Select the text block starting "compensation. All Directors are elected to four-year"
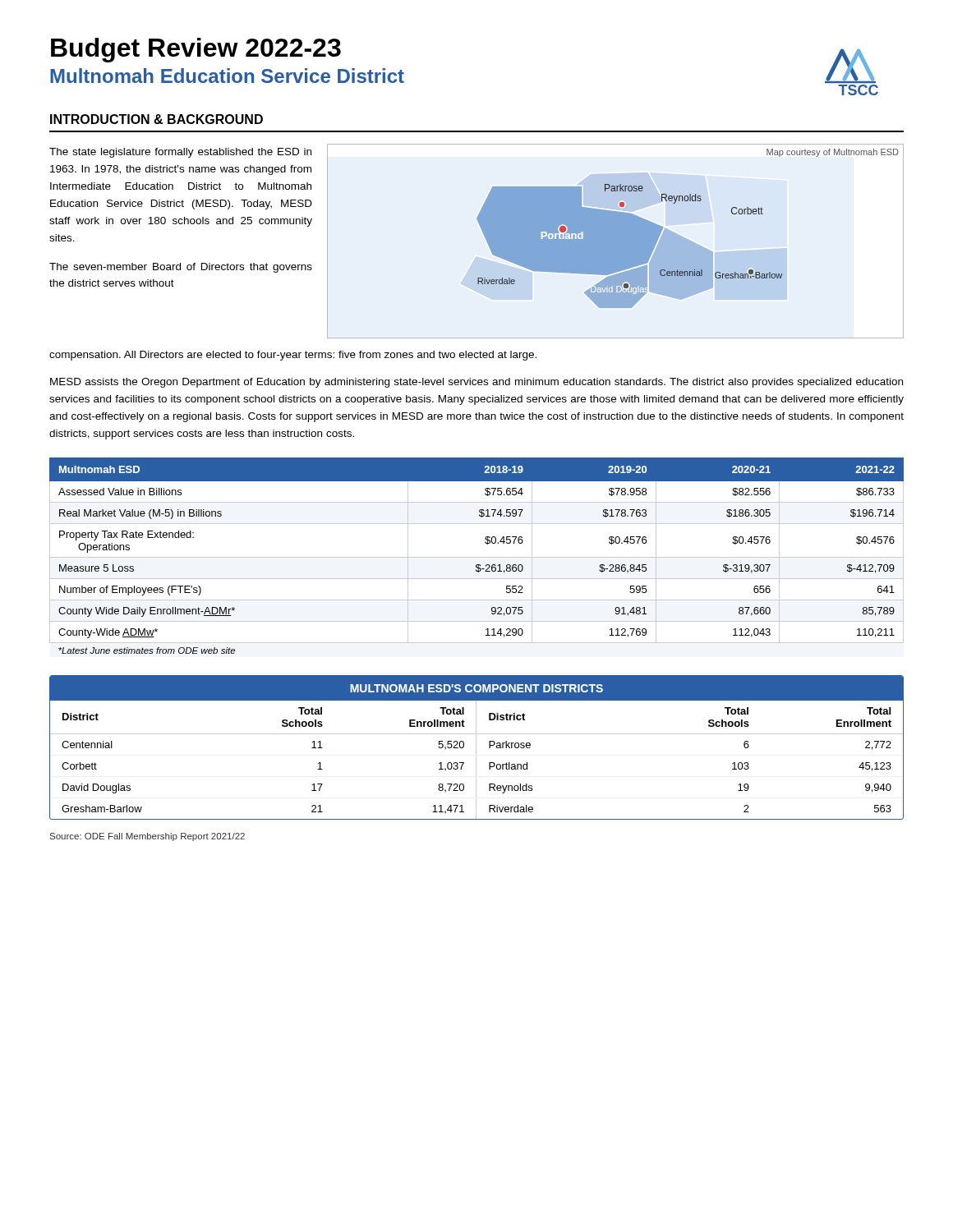The image size is (953, 1232). [x=293, y=354]
